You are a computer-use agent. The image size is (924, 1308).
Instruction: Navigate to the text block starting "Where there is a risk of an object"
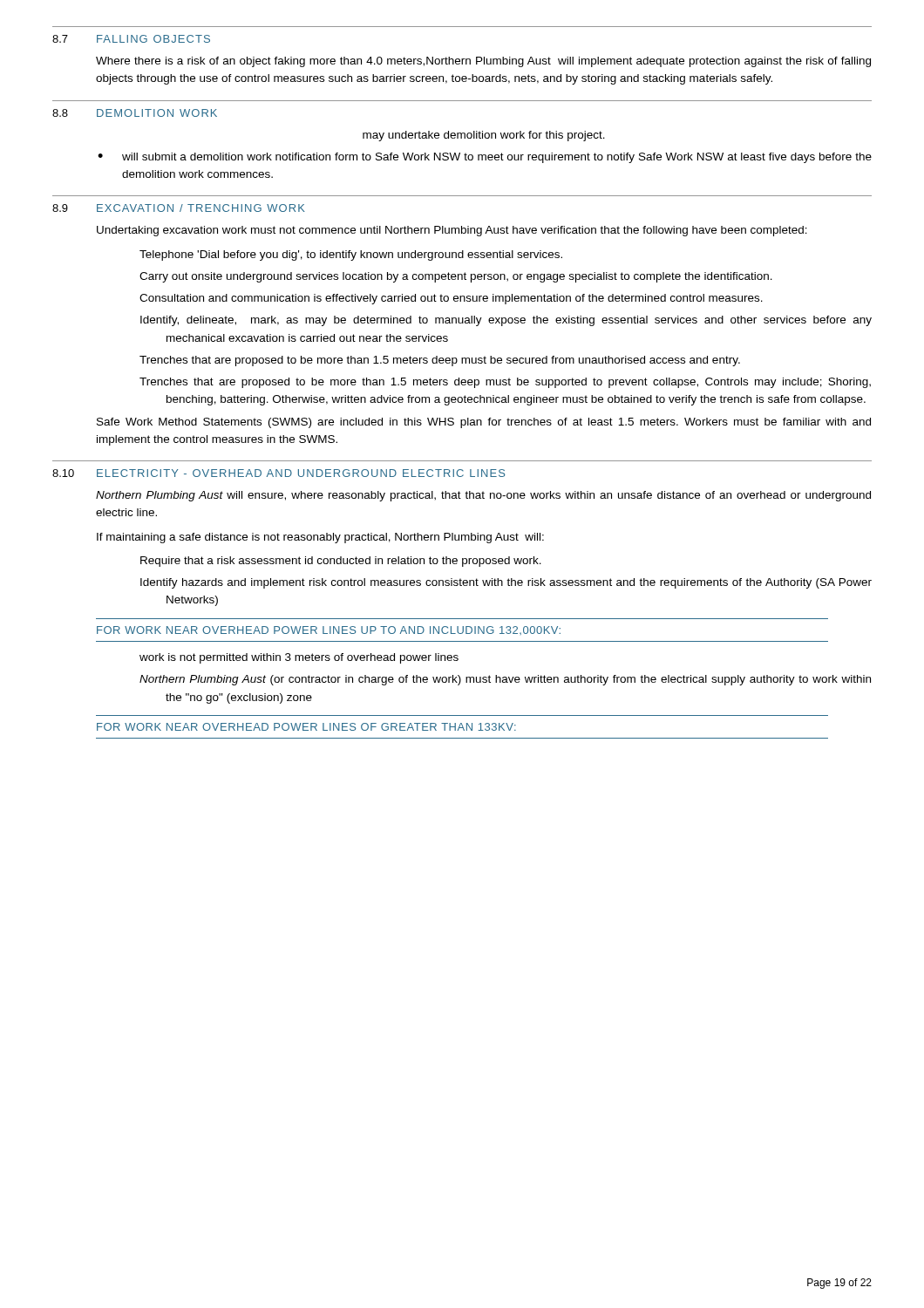pos(484,70)
